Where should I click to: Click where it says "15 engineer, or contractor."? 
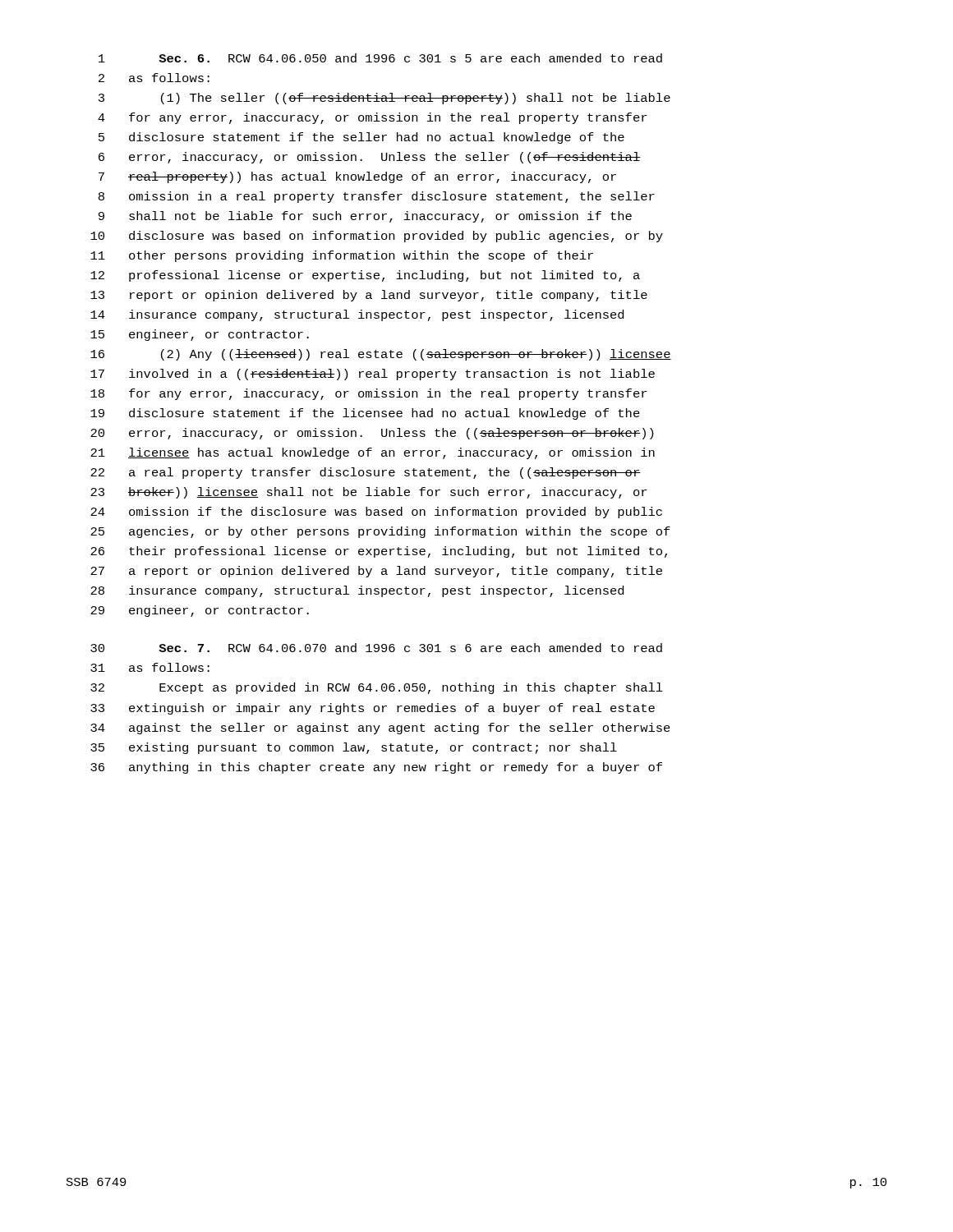coord(216,334)
